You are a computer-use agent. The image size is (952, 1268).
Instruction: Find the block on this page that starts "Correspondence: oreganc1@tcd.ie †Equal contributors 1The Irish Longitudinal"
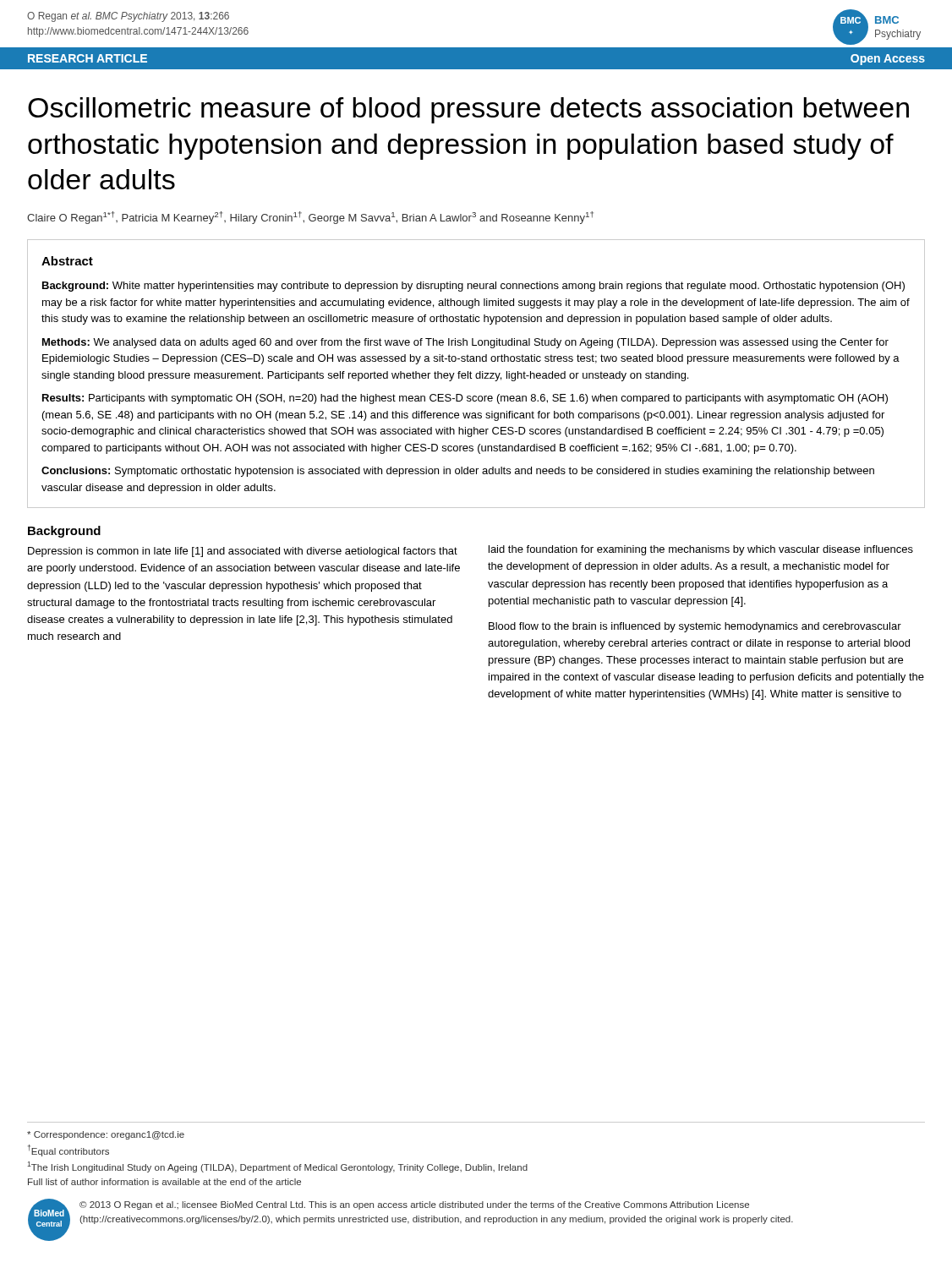[x=277, y=1158]
